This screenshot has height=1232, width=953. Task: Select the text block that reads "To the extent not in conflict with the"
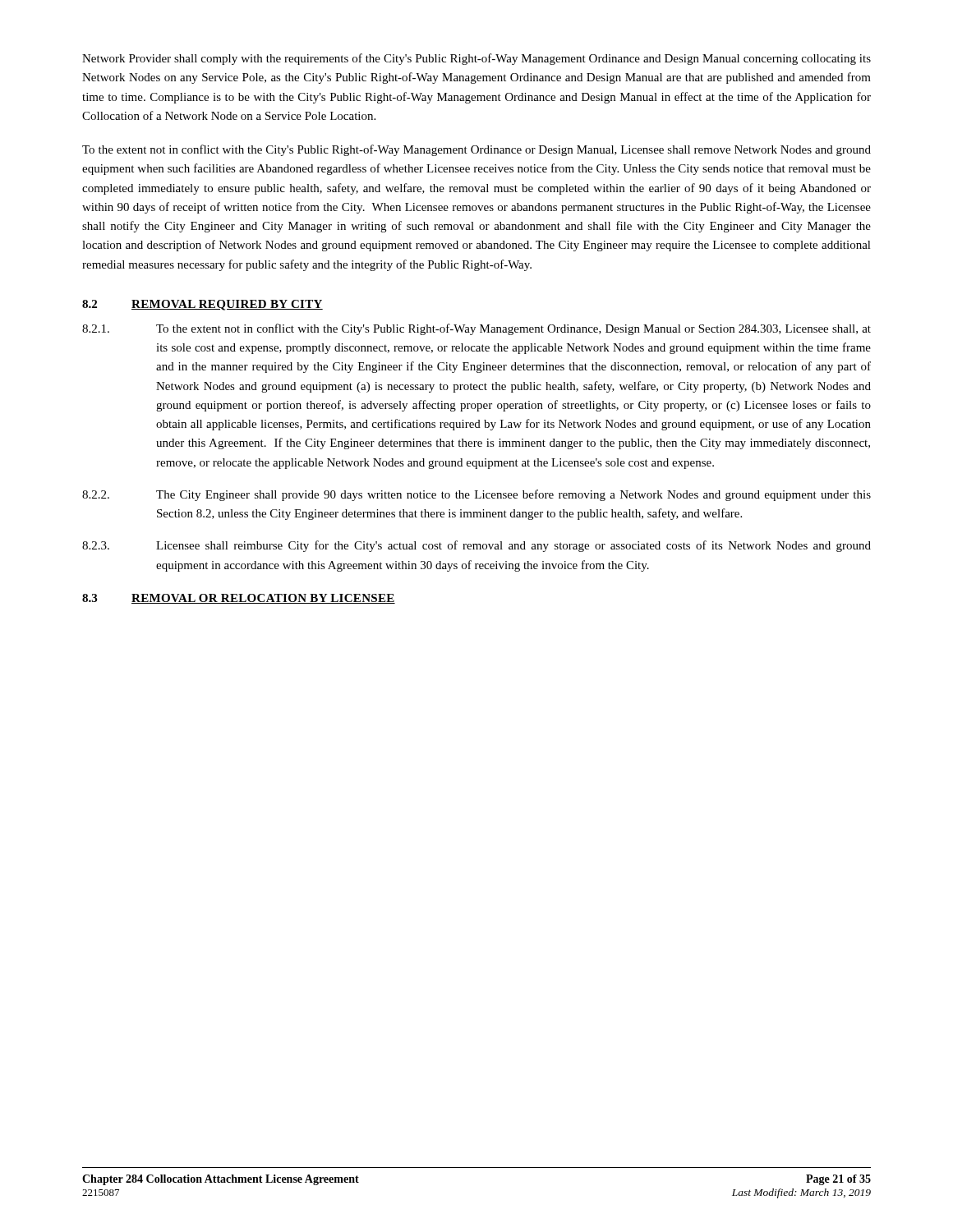point(476,207)
